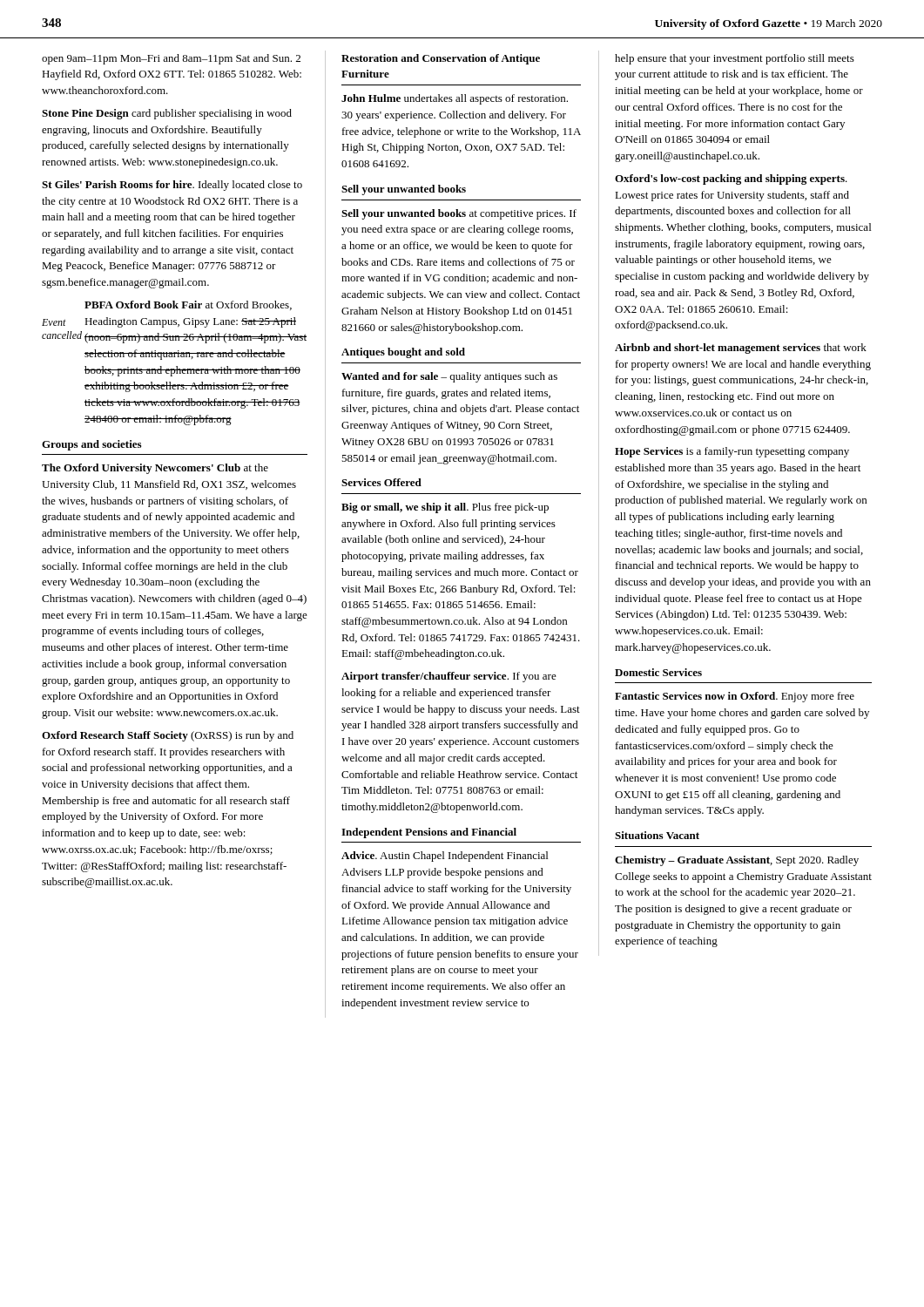
Task: Find the section header containing "Independent Pensions and Financial"
Action: (x=429, y=831)
